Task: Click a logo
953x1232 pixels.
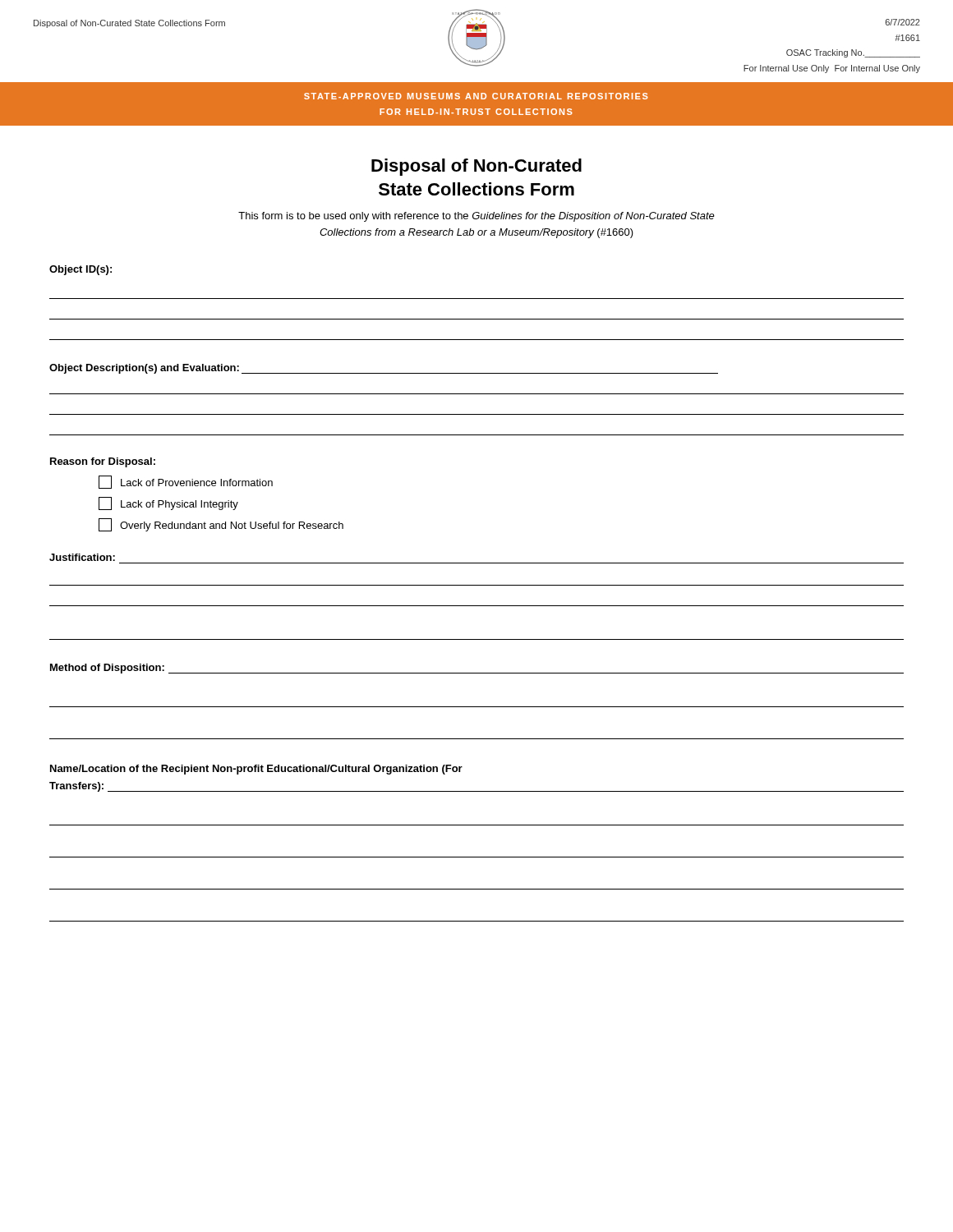Action: pyautogui.click(x=476, y=38)
